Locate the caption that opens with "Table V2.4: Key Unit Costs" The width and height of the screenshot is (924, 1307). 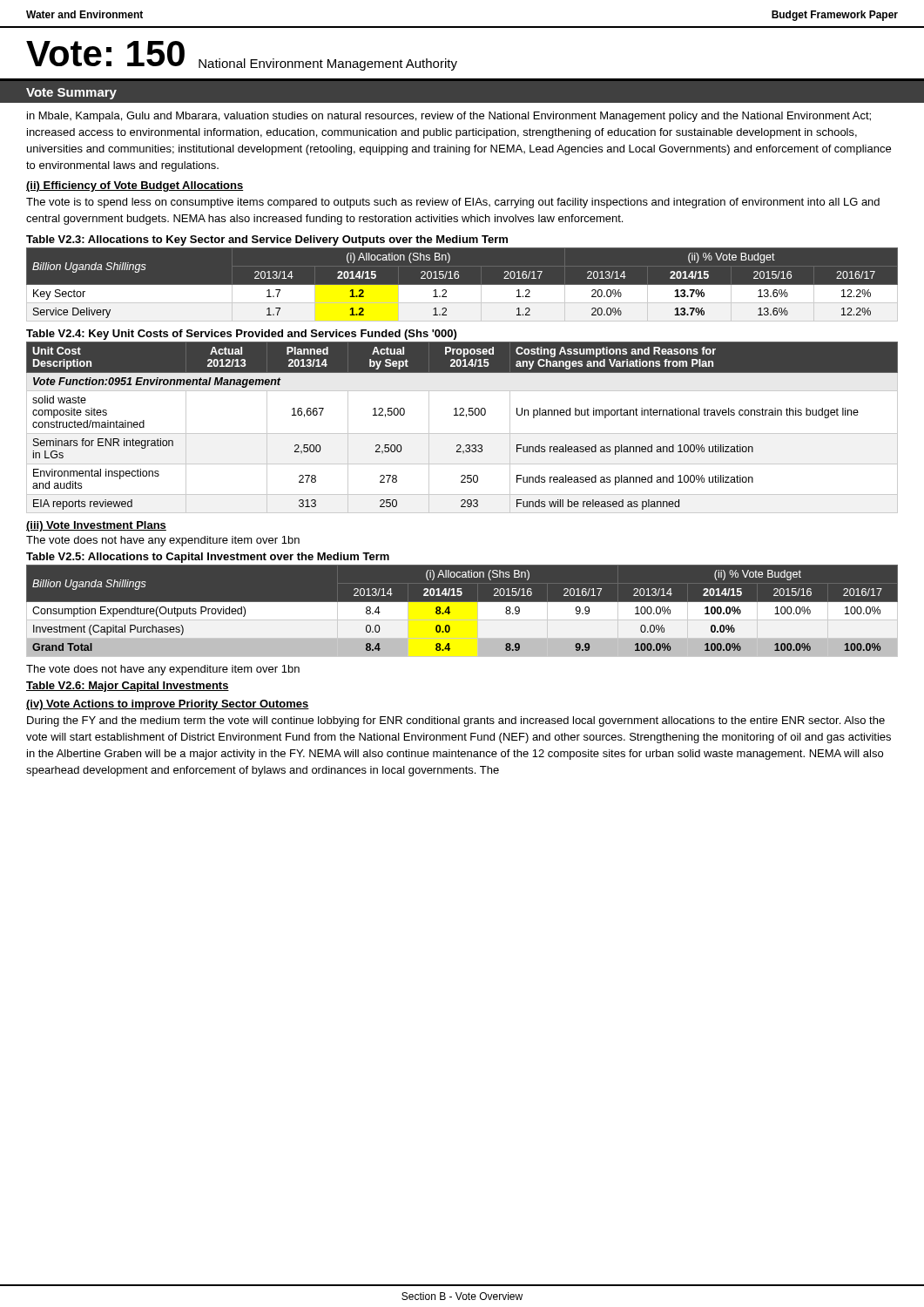pyautogui.click(x=242, y=333)
